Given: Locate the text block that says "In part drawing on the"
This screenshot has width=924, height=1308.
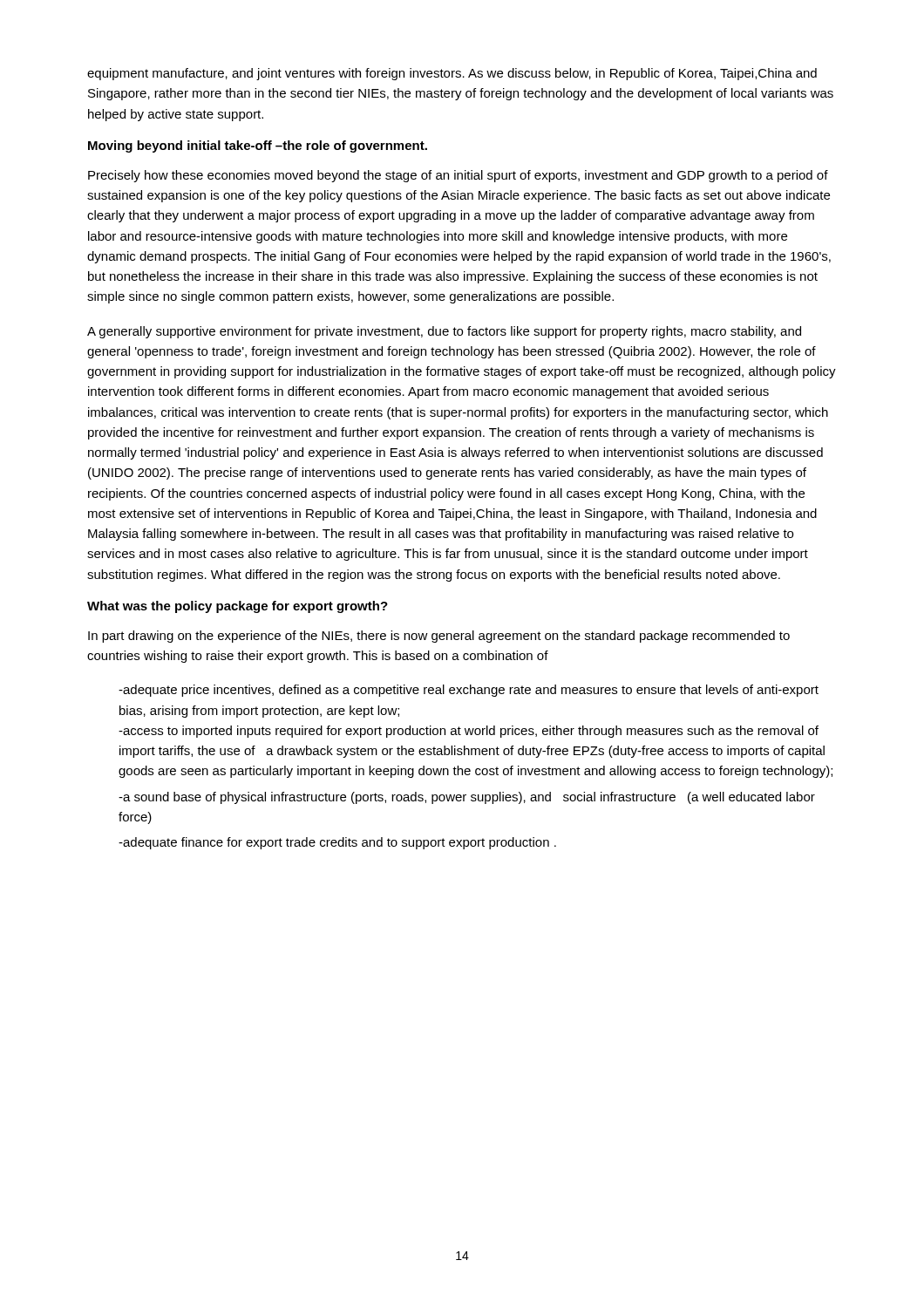Looking at the screenshot, I should 439,645.
